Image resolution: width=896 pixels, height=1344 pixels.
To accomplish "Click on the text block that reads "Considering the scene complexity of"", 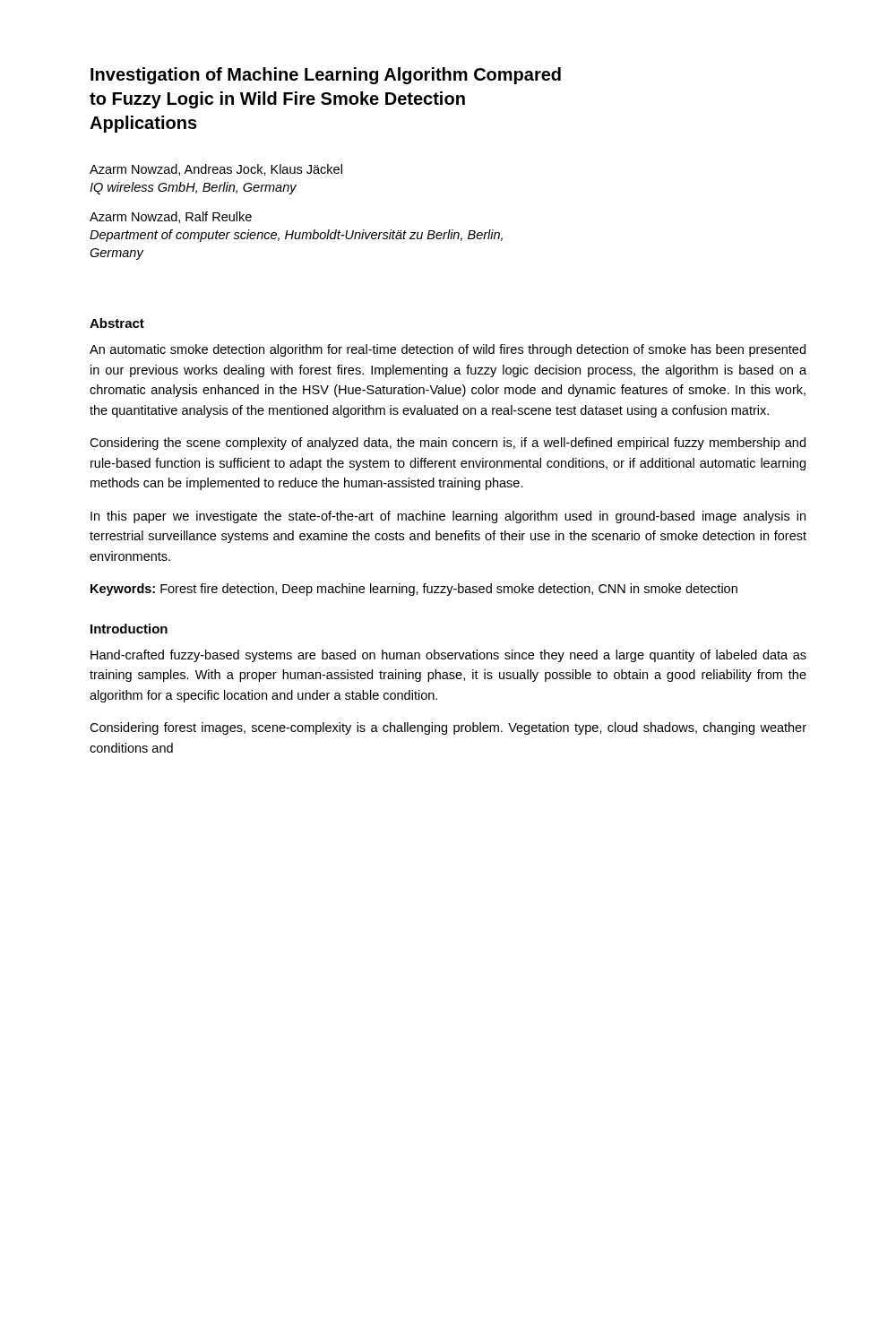I will [448, 463].
